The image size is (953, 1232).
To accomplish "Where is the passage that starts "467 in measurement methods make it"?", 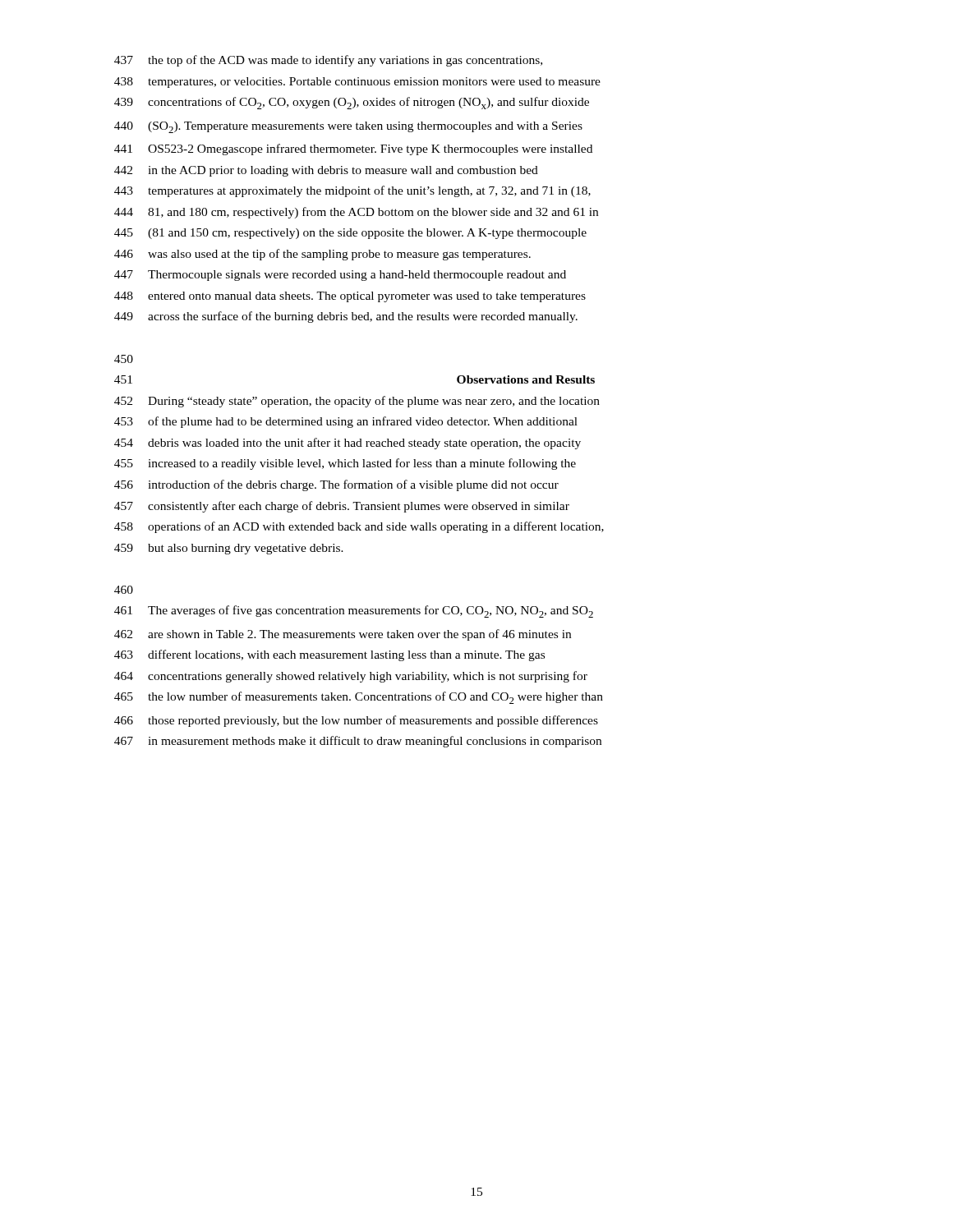I will [x=476, y=741].
